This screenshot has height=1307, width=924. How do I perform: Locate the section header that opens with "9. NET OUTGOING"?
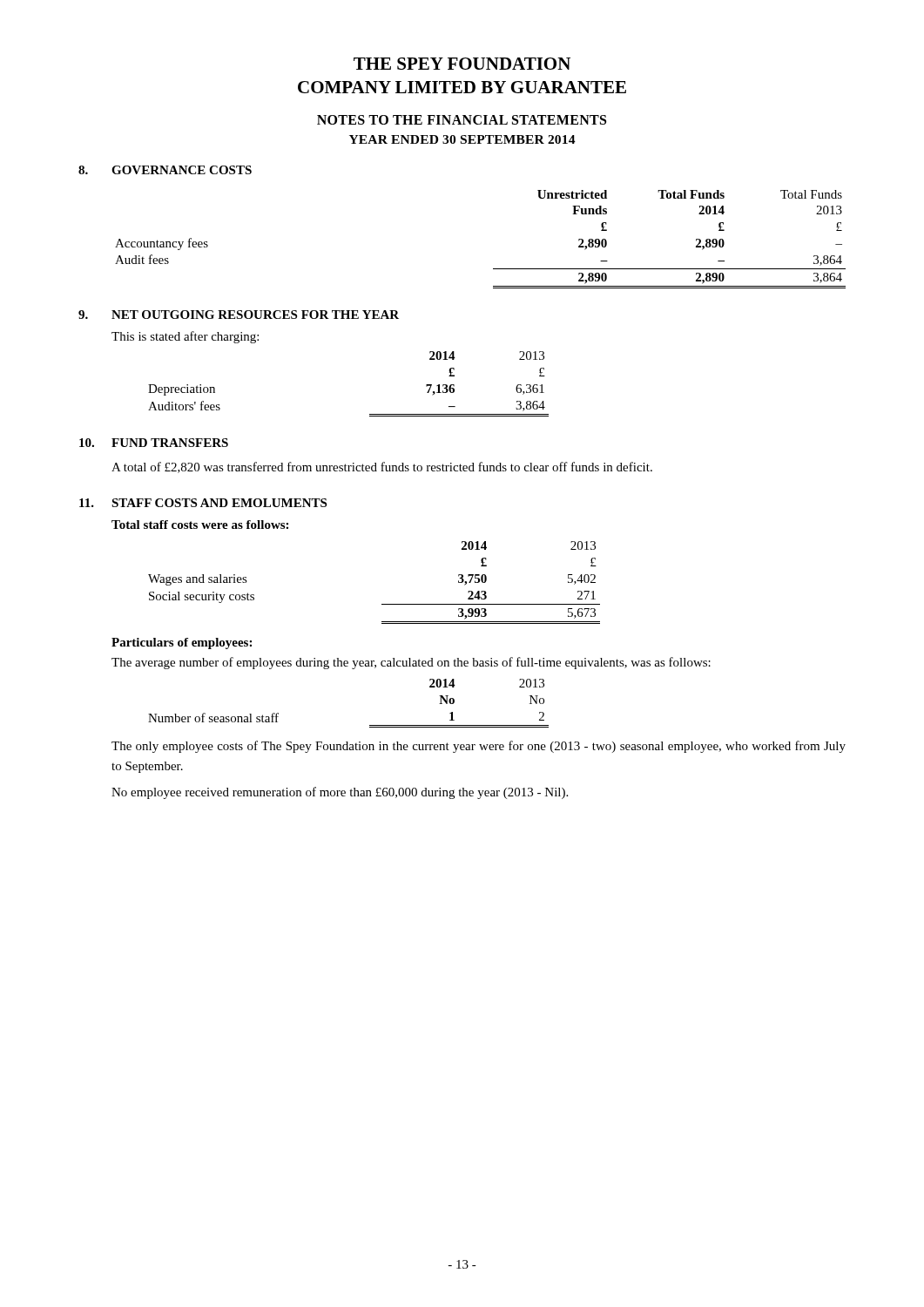point(239,315)
